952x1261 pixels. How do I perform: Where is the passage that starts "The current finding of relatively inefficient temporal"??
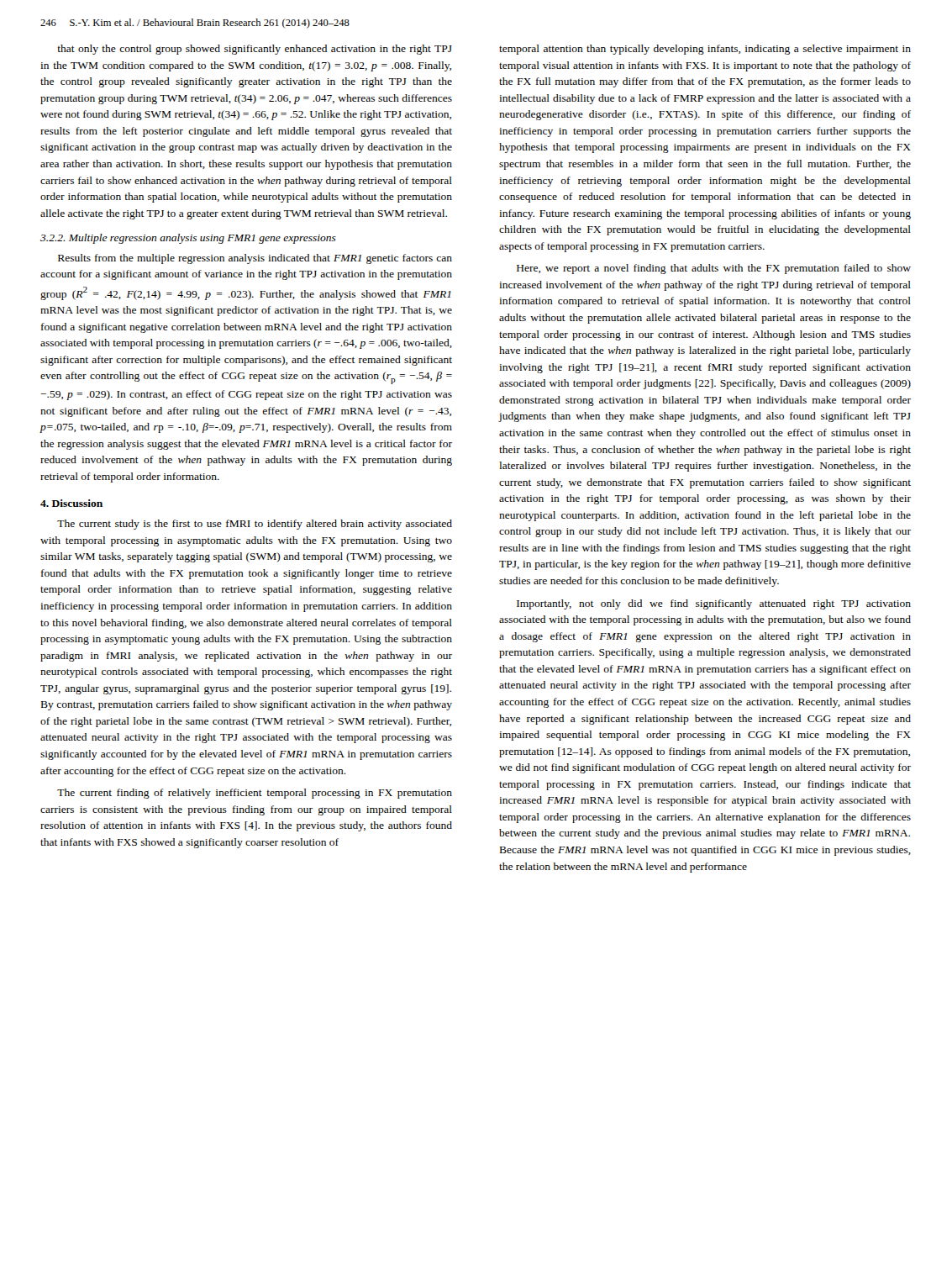[x=246, y=817]
